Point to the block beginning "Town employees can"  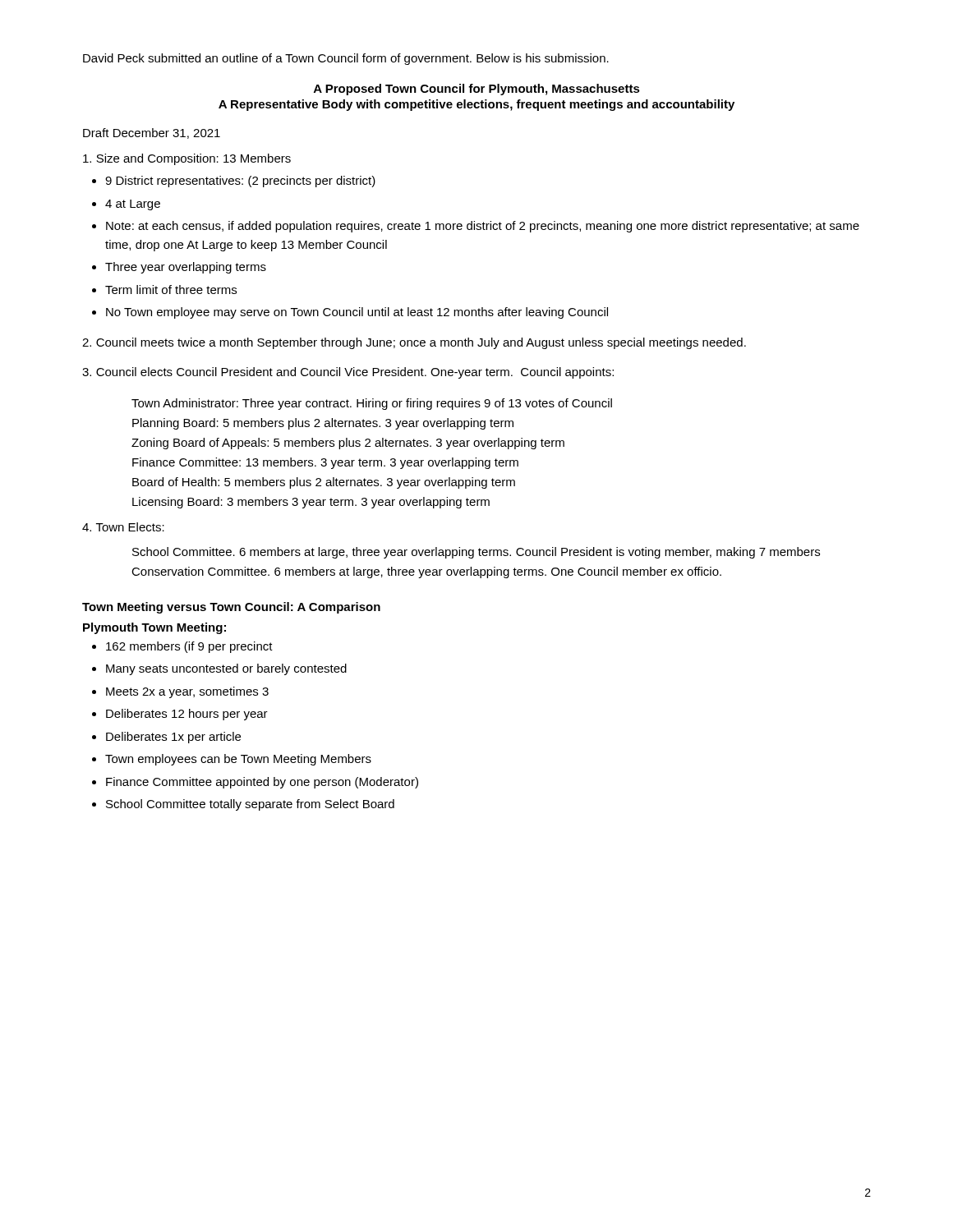[x=238, y=758]
